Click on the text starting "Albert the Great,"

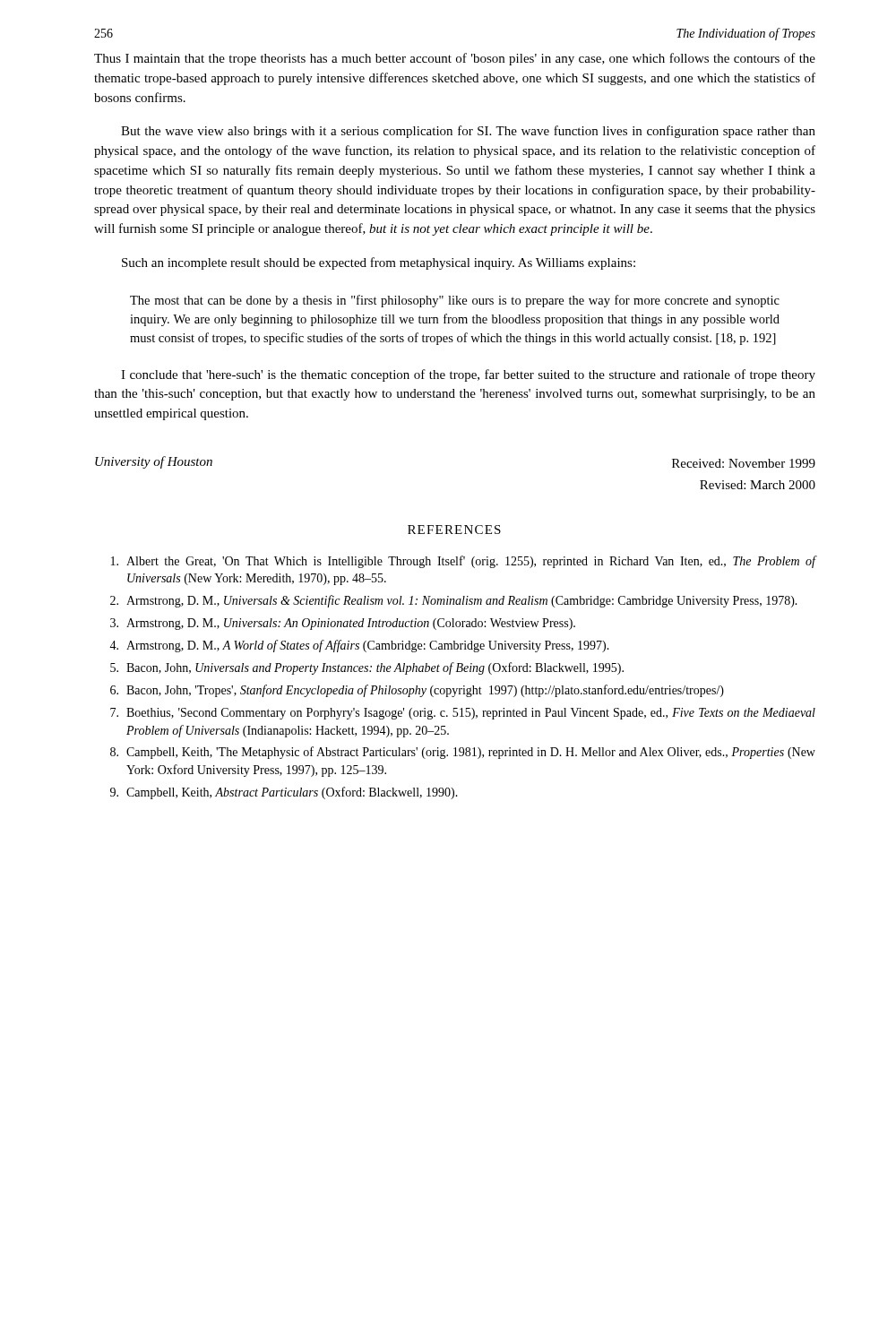455,570
